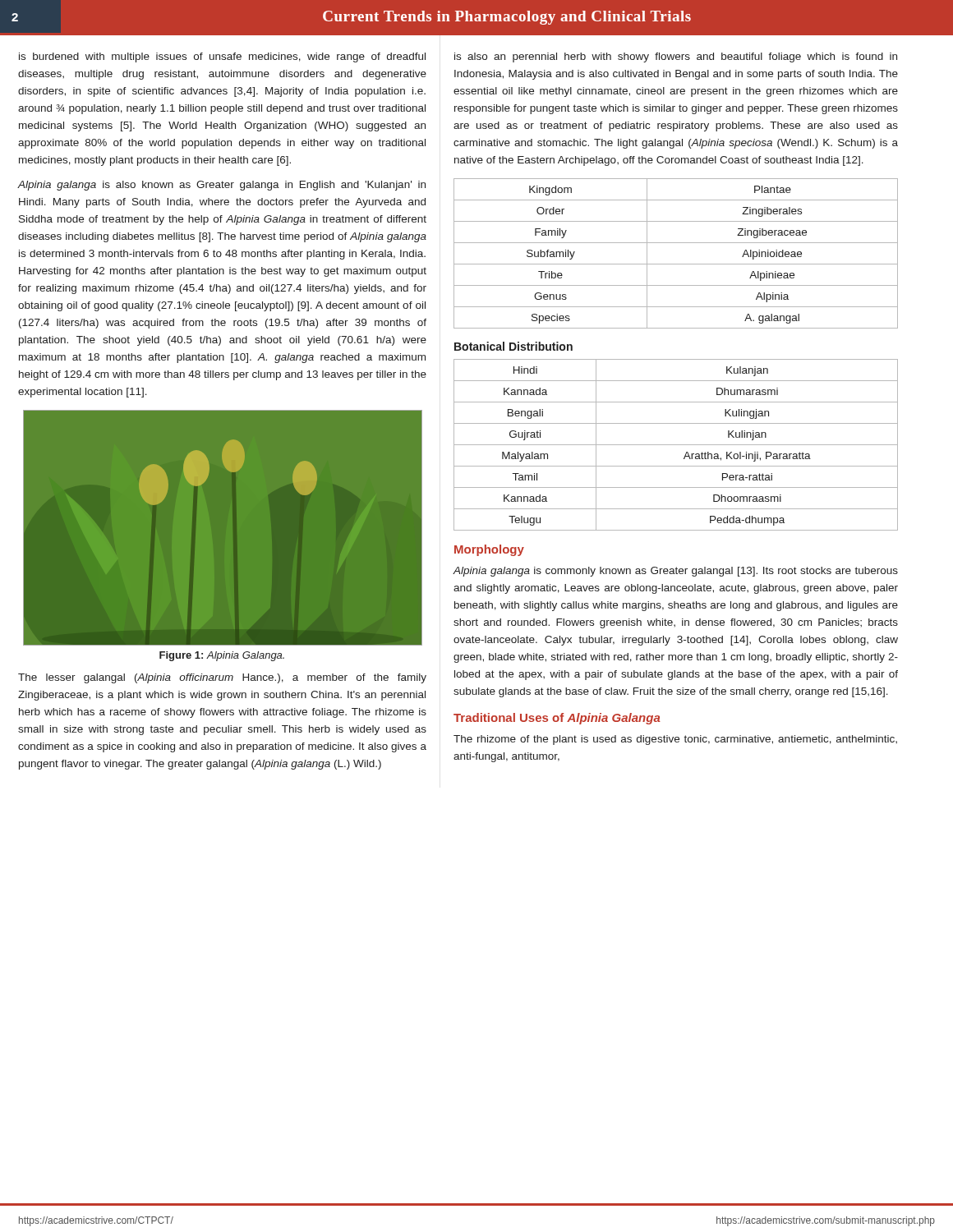Select the text block with the text "The lesser galangal (Alpinia"

[222, 721]
